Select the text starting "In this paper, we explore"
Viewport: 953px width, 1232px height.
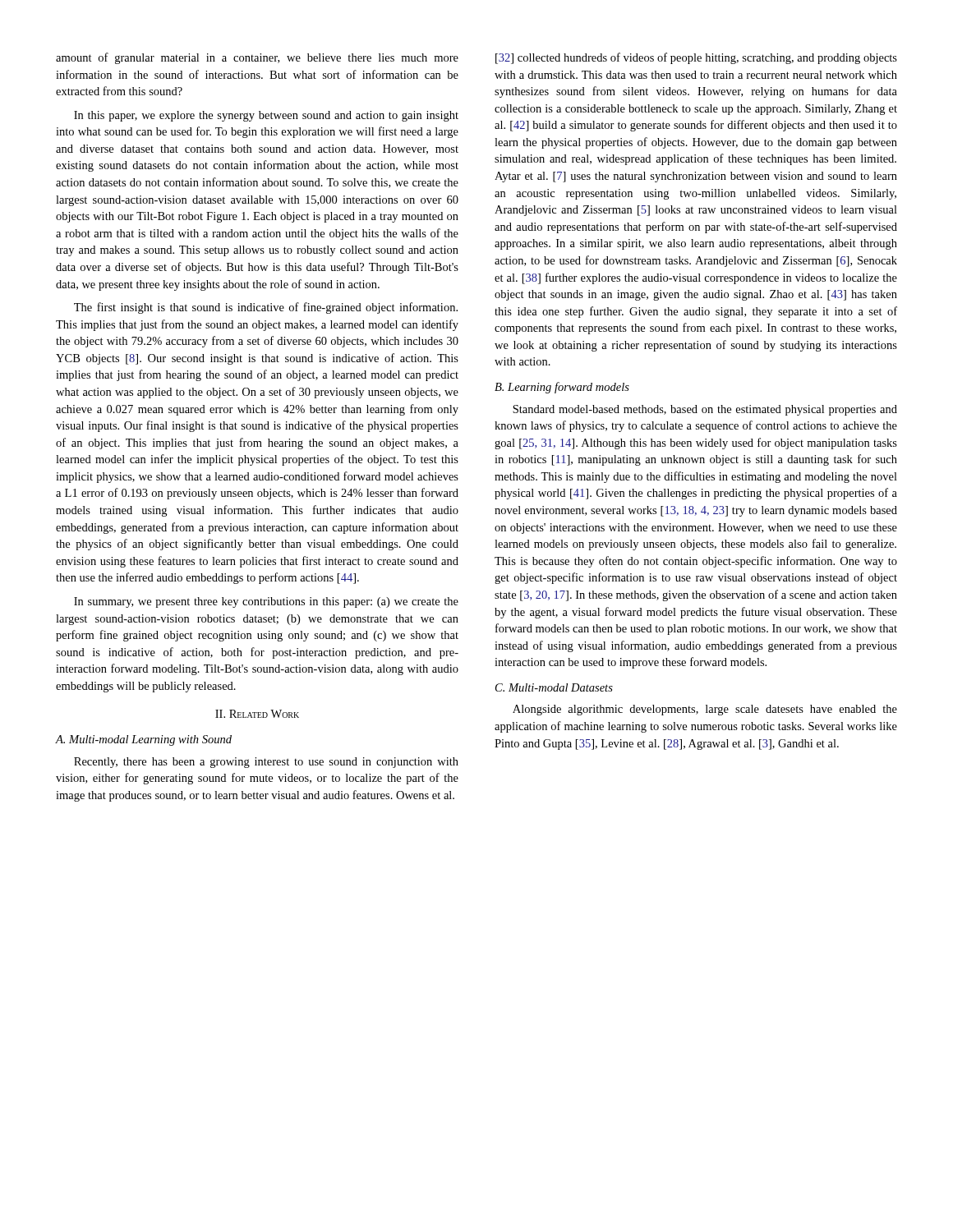[x=257, y=200]
